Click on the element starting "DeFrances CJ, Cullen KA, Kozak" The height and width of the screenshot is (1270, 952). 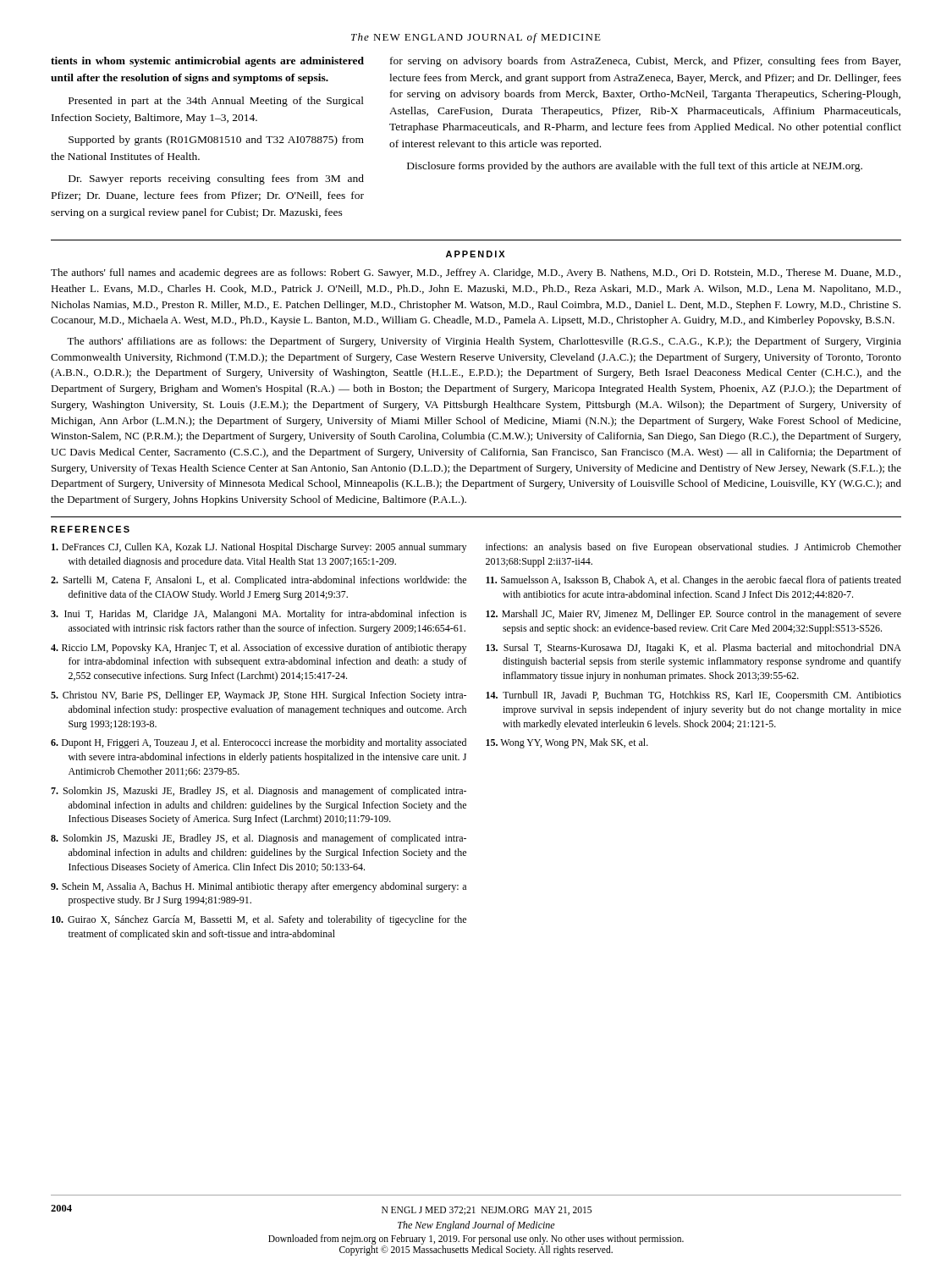(259, 554)
